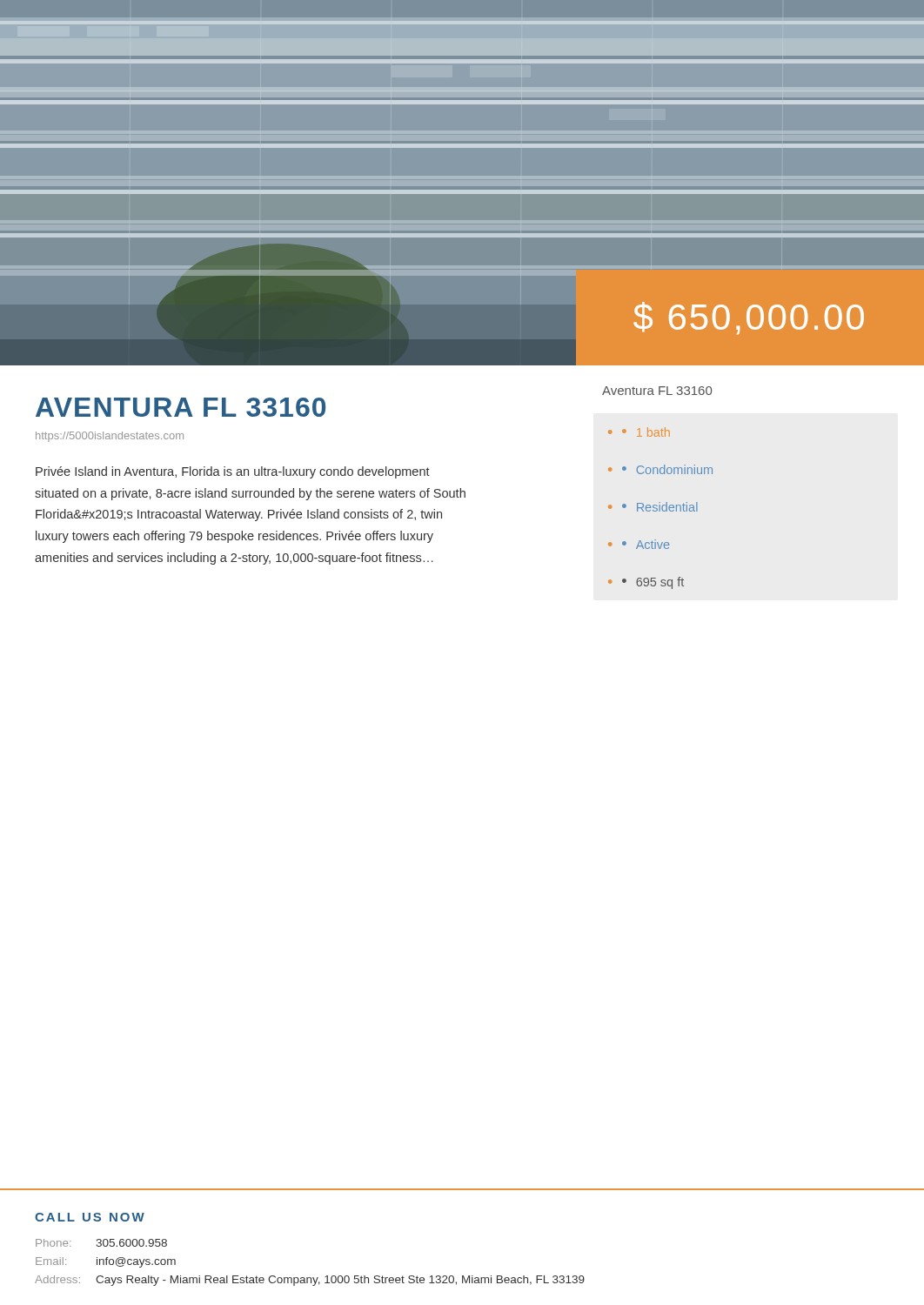Click on the text block that says "Address: Cays Realty - Miami Real Estate"
Image resolution: width=924 pixels, height=1305 pixels.
click(310, 1279)
